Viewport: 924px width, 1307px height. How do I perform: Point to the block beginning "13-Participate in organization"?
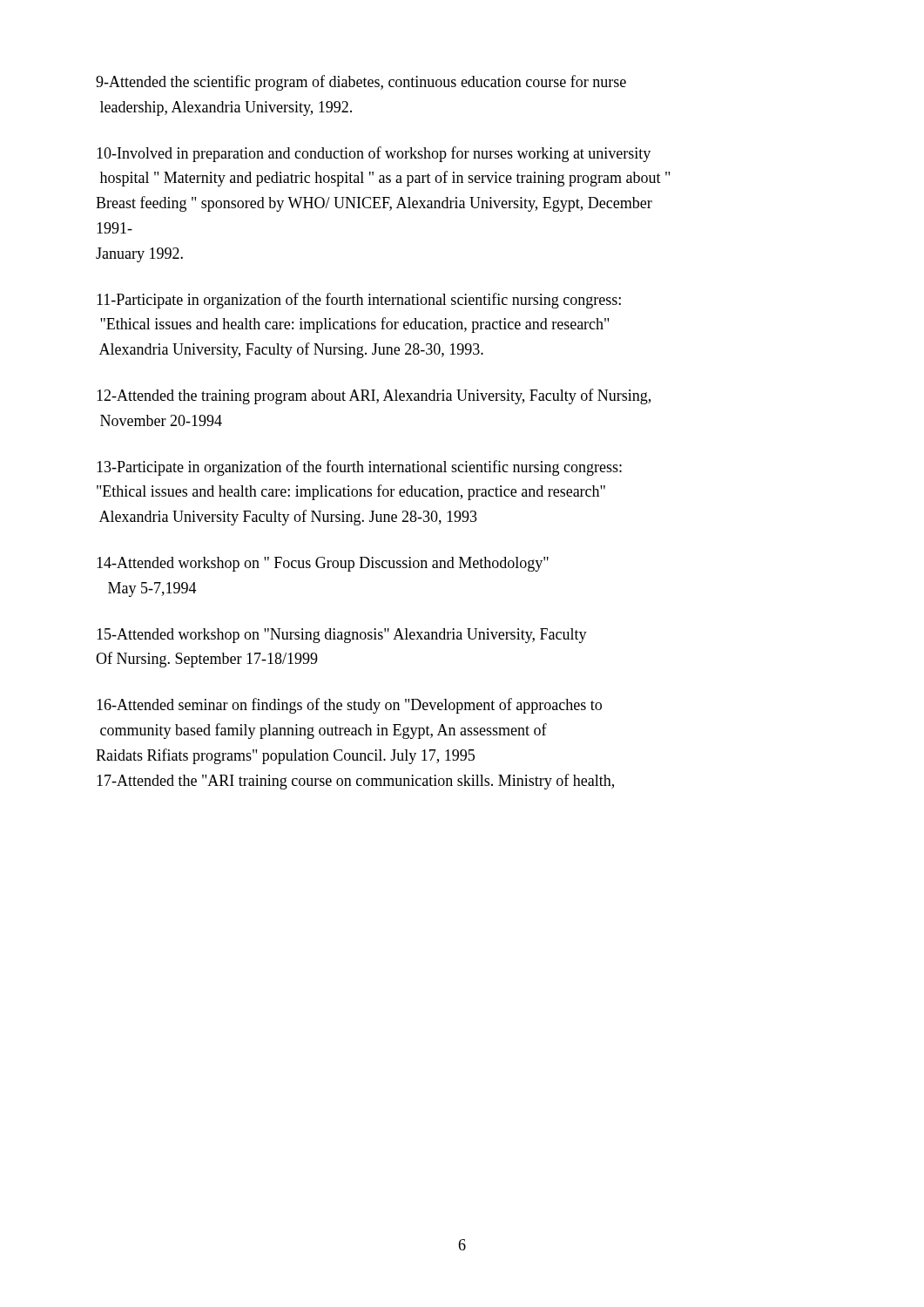tap(359, 492)
